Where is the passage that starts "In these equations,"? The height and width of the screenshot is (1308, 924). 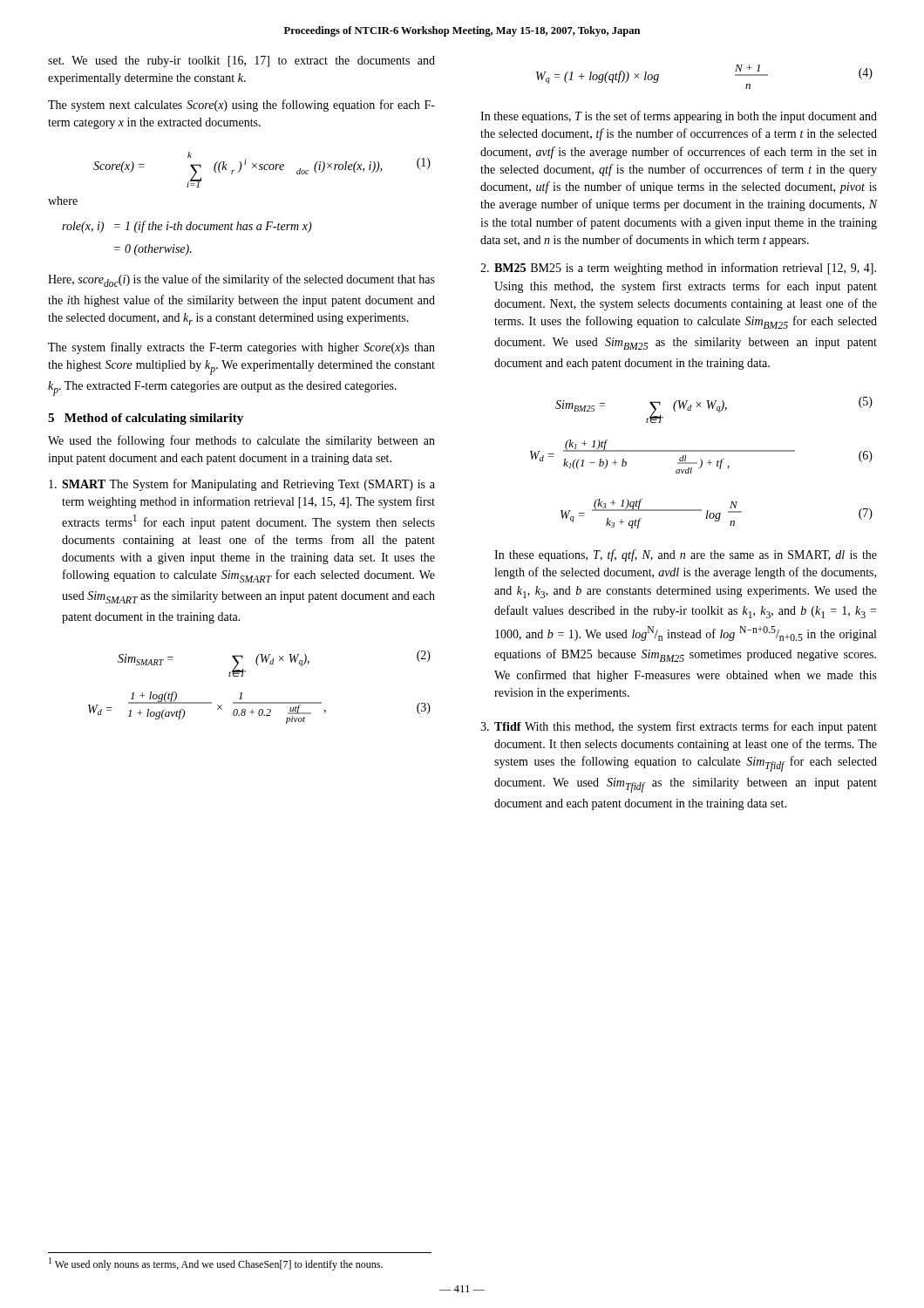pos(679,178)
